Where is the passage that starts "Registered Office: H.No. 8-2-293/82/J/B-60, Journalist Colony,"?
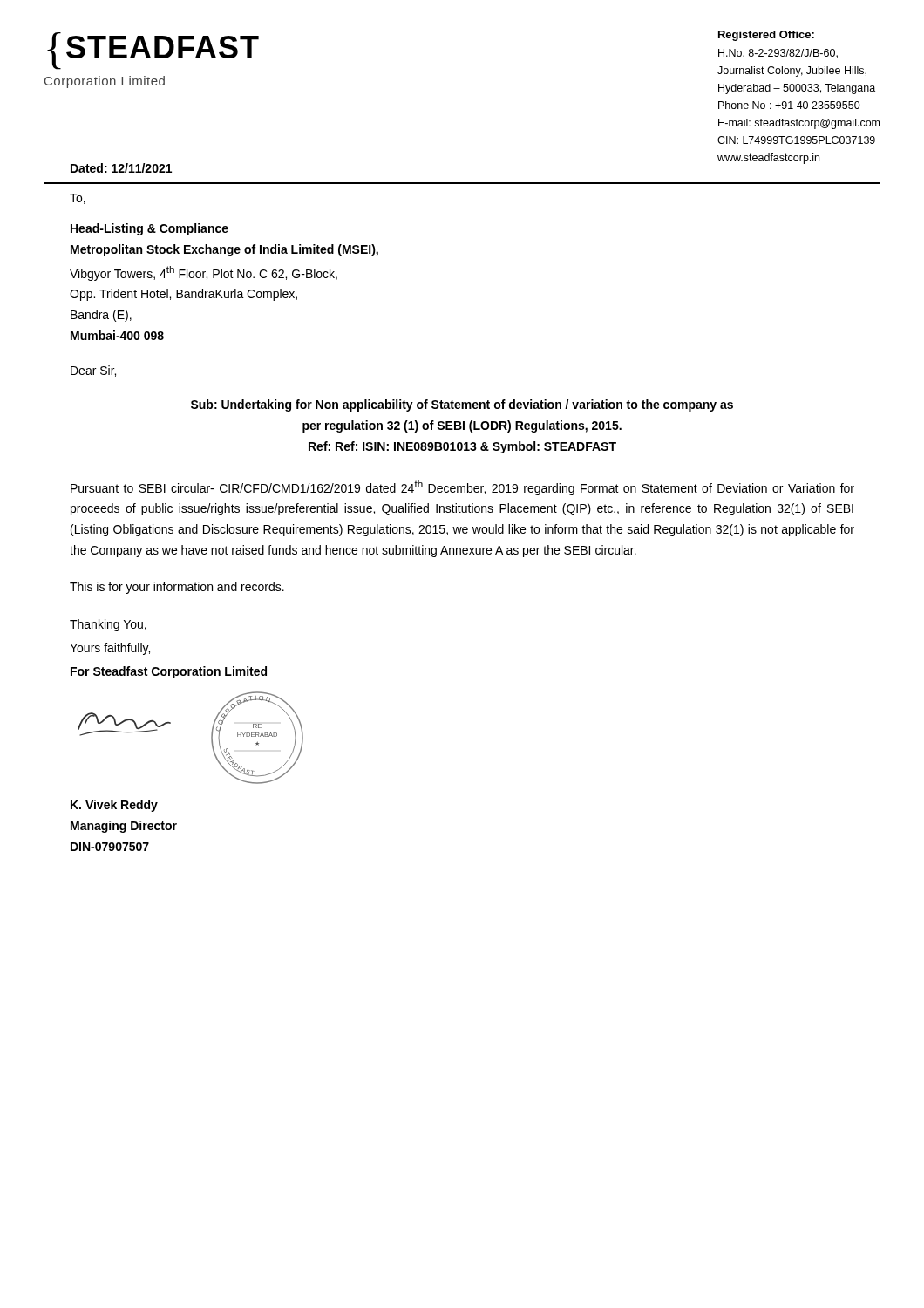 (x=799, y=96)
